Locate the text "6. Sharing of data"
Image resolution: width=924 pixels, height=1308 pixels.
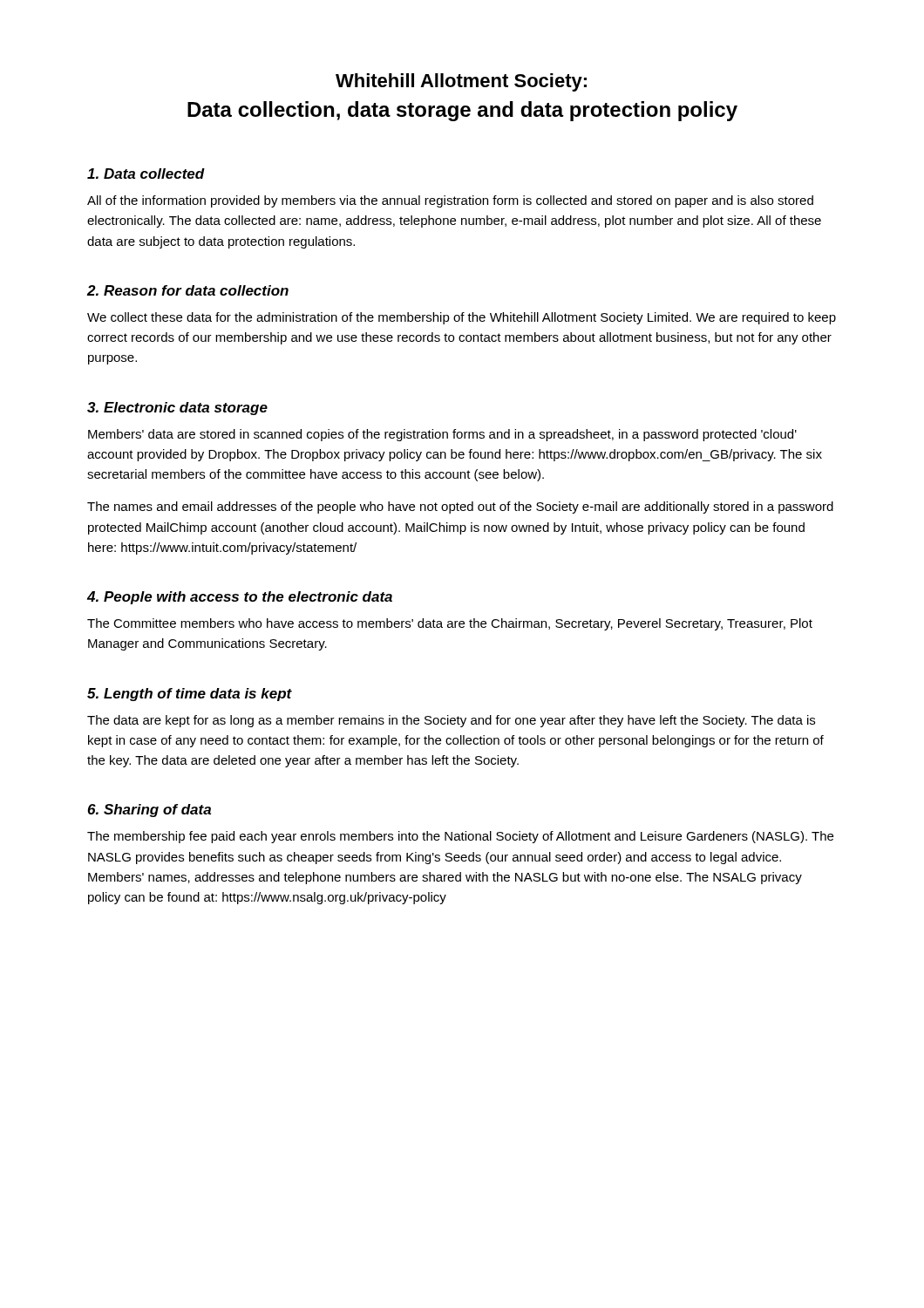149,810
